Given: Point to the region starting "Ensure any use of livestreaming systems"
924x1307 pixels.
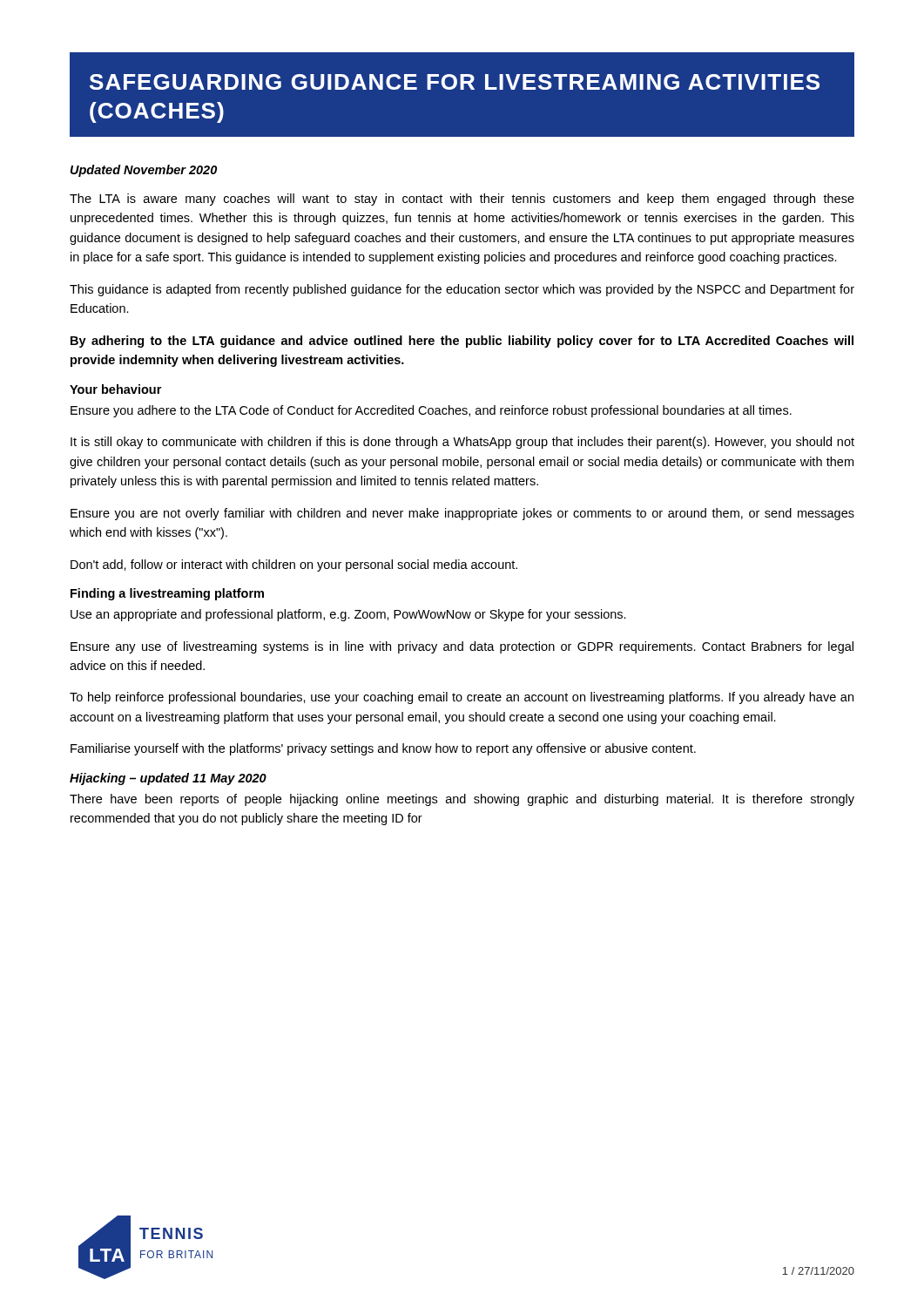Looking at the screenshot, I should (x=462, y=656).
